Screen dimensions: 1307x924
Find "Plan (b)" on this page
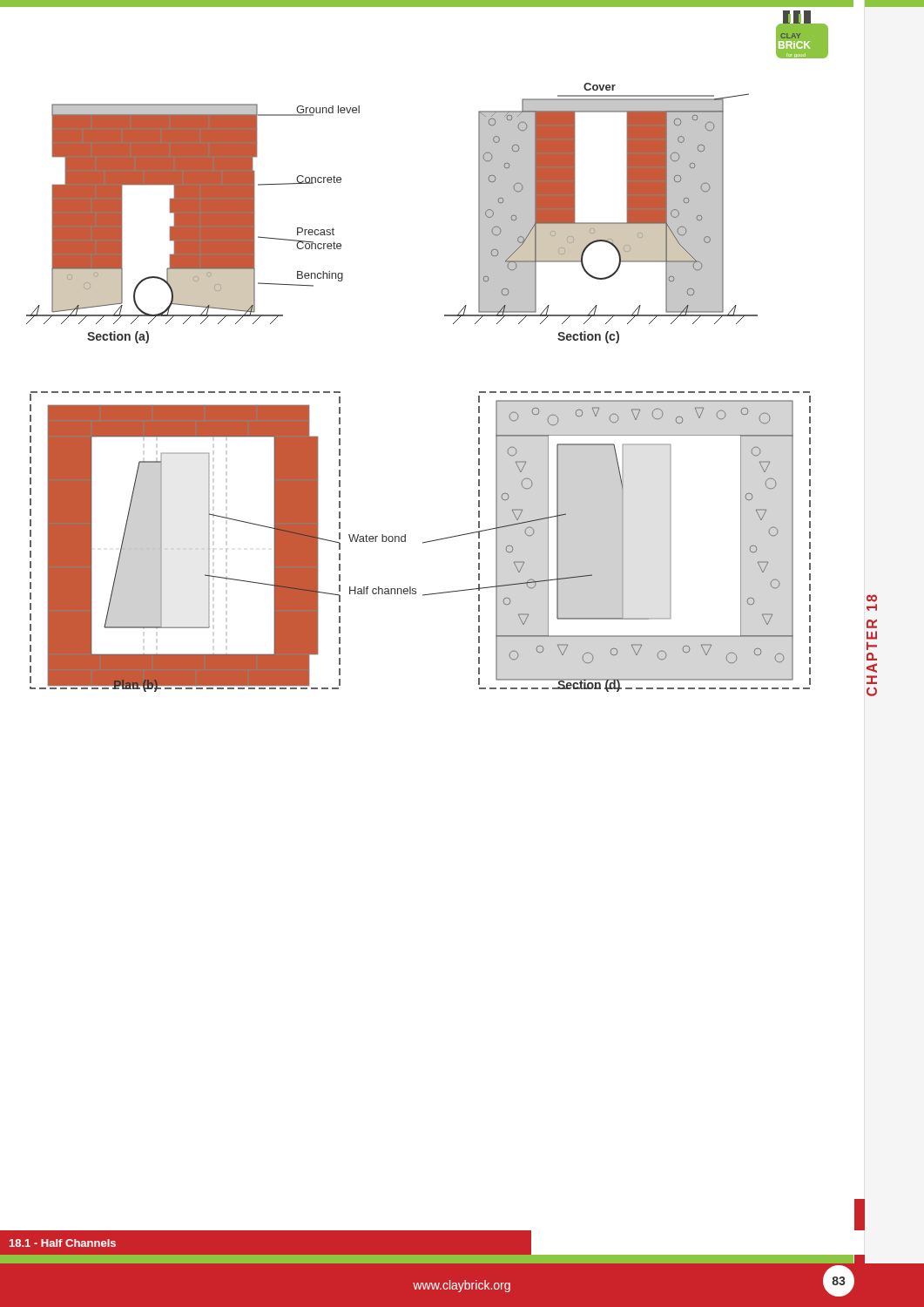pyautogui.click(x=136, y=685)
